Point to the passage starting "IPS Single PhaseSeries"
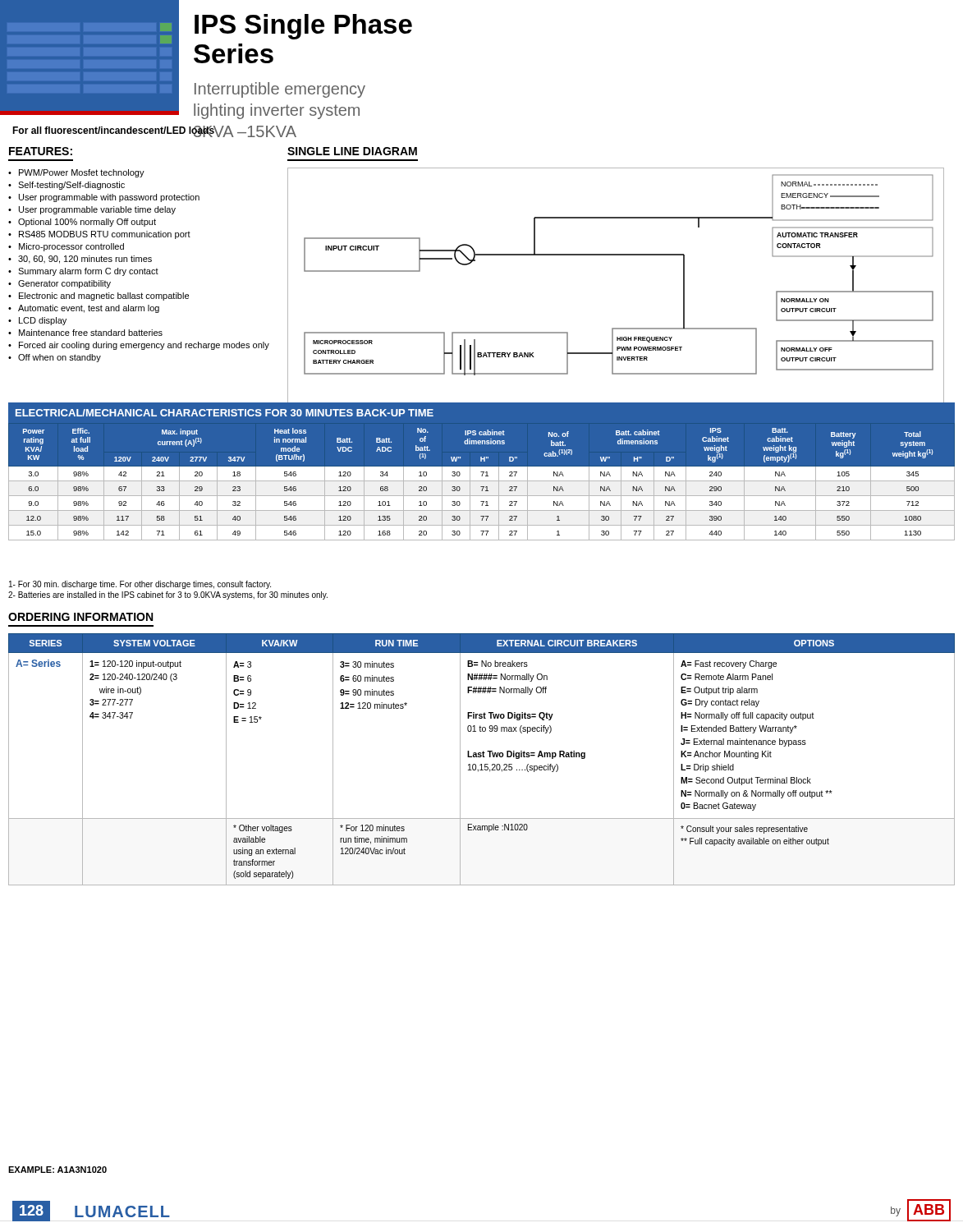This screenshot has height=1232, width=963. tap(303, 40)
